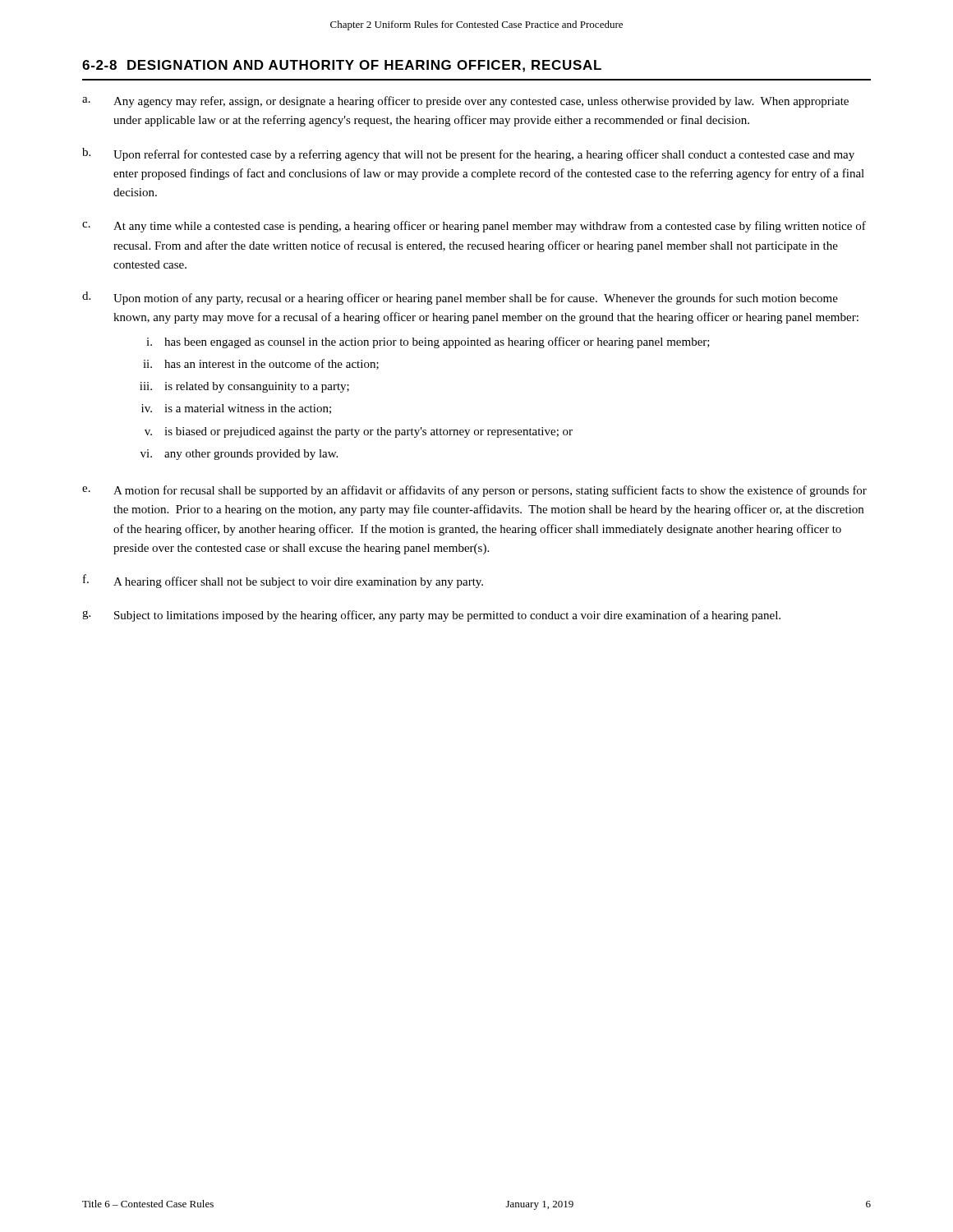Screen dimensions: 1232x953
Task: Select the list item that says "c. At any time"
Action: pyautogui.click(x=476, y=246)
